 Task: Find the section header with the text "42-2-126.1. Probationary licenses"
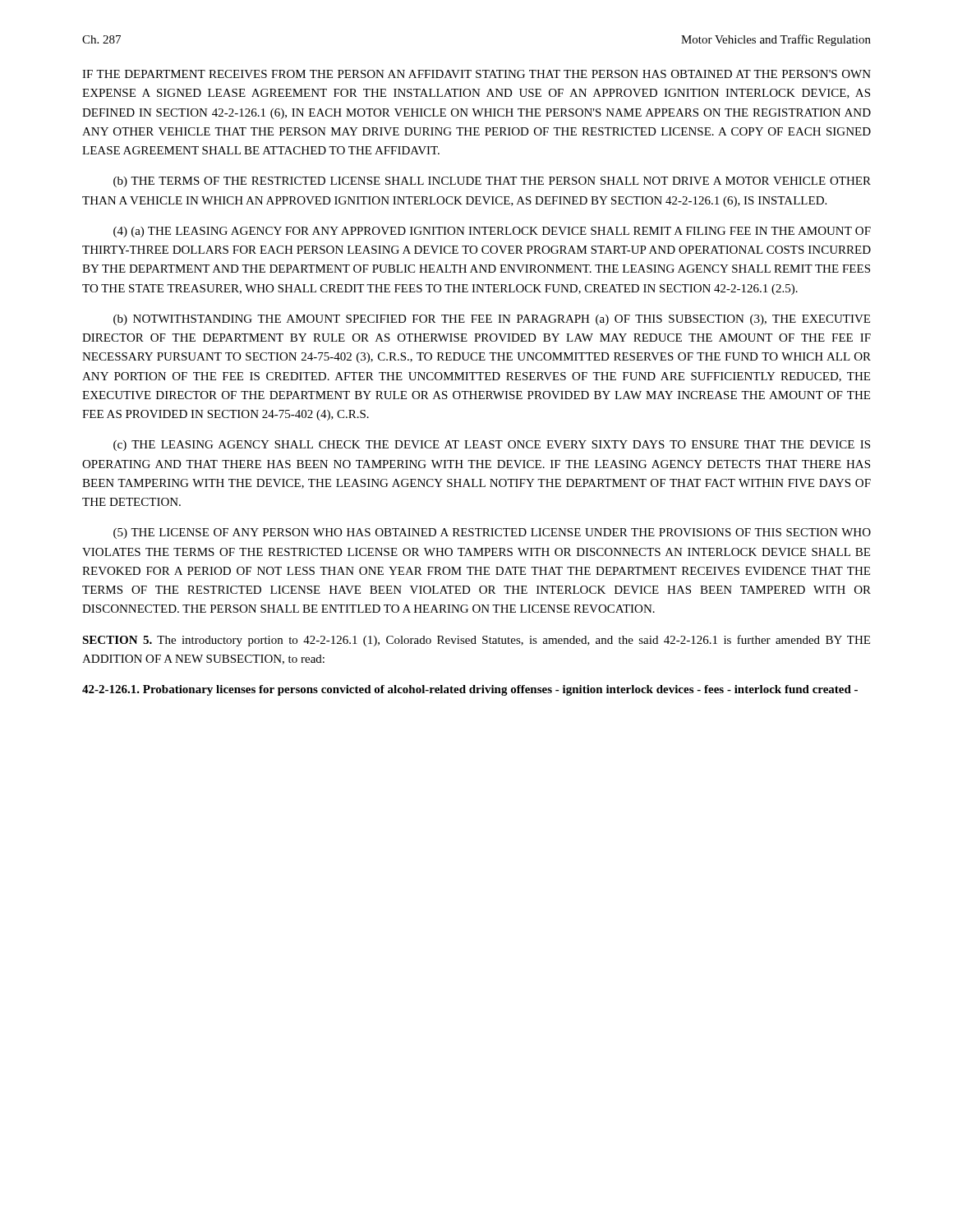470,689
